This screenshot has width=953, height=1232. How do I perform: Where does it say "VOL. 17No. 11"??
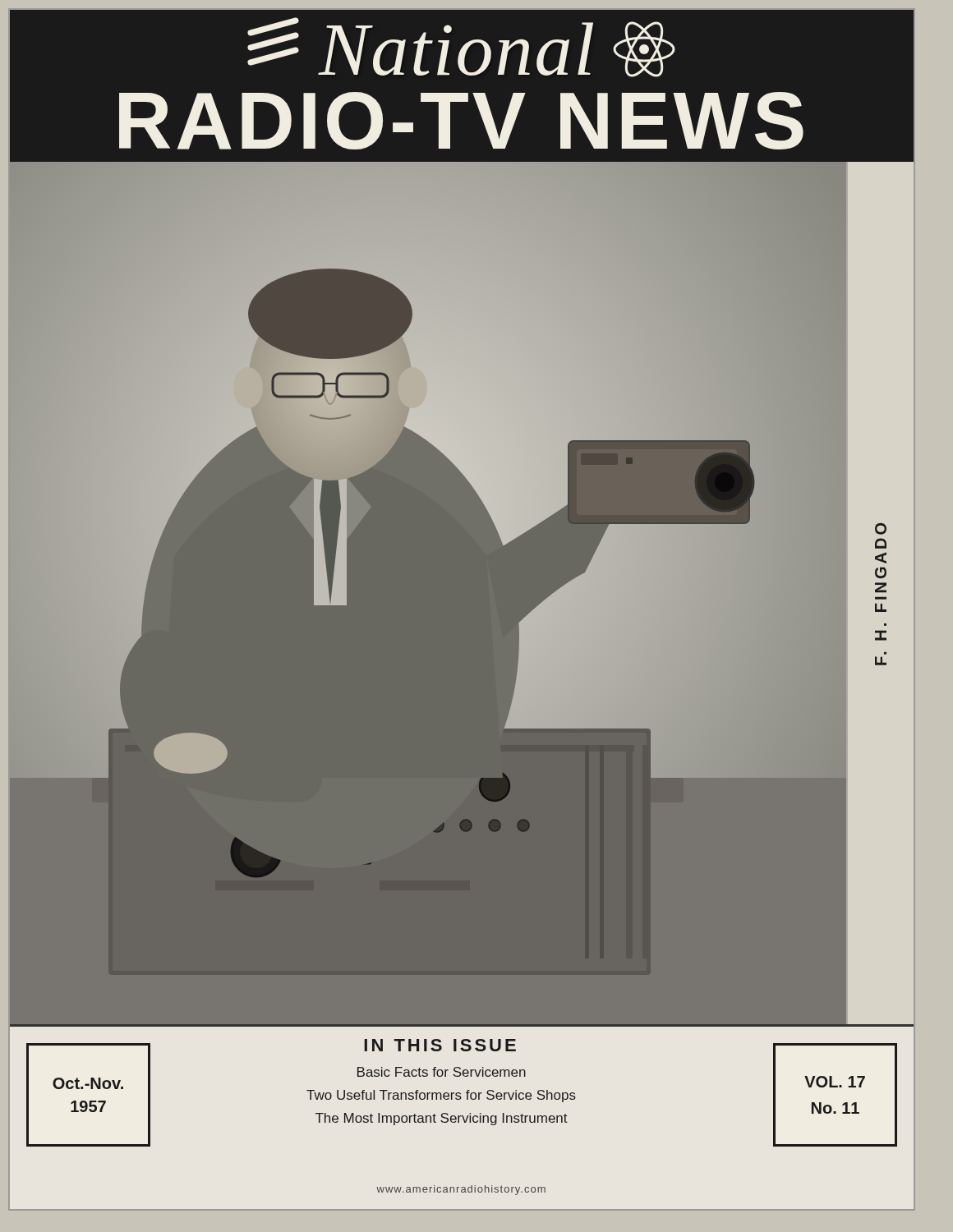click(835, 1095)
